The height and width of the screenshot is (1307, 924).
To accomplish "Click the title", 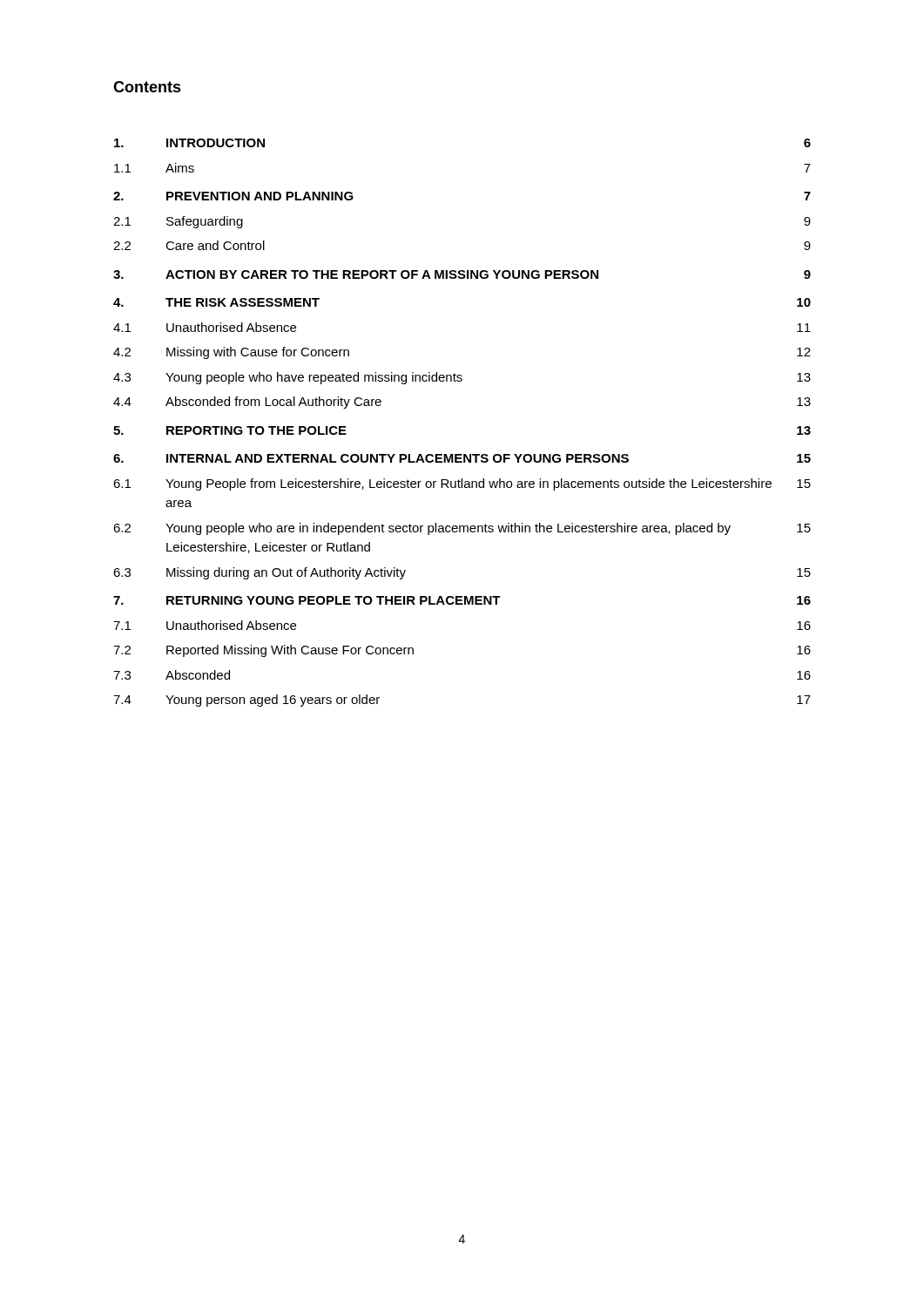I will (147, 87).
